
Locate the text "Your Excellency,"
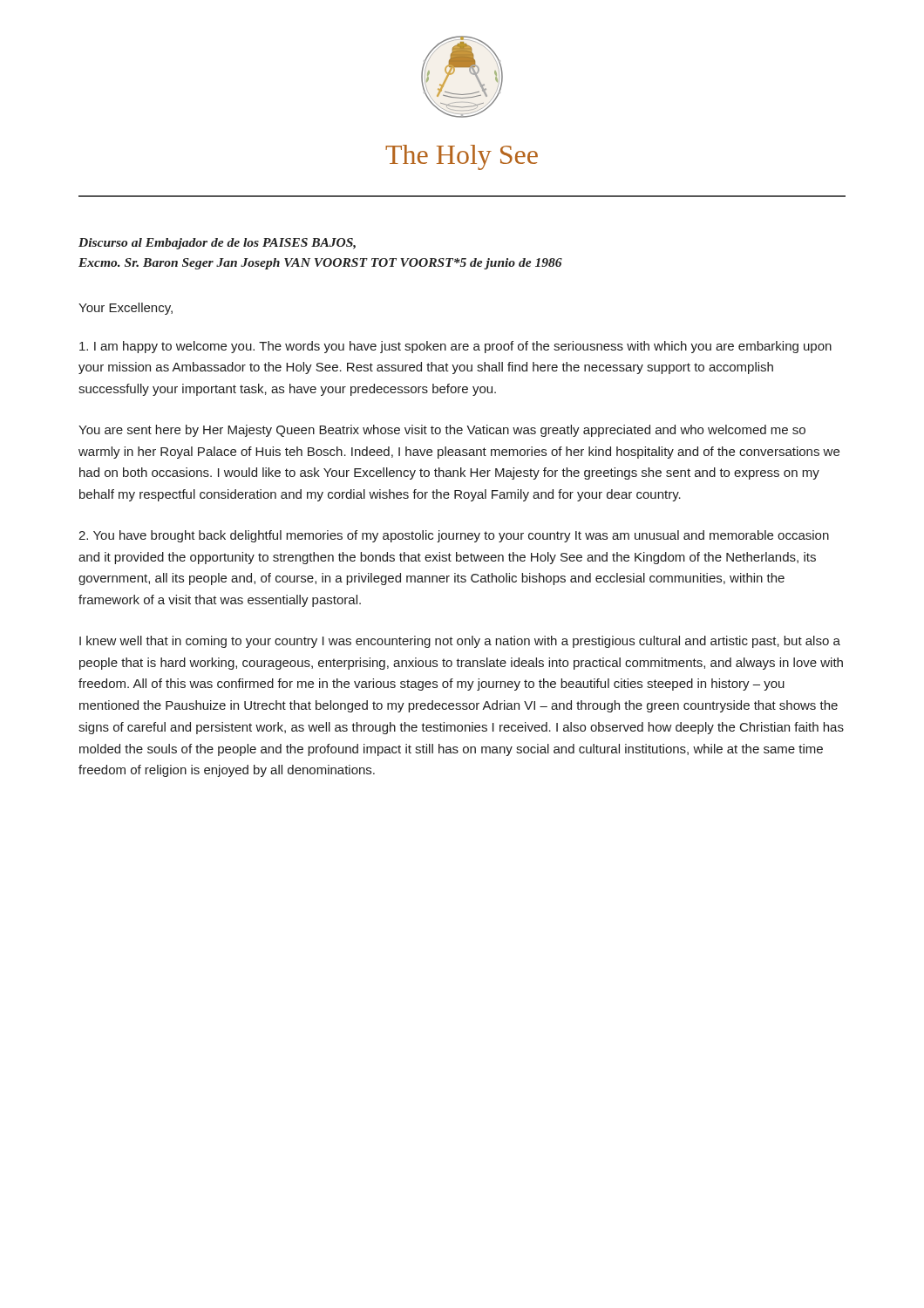coord(126,307)
